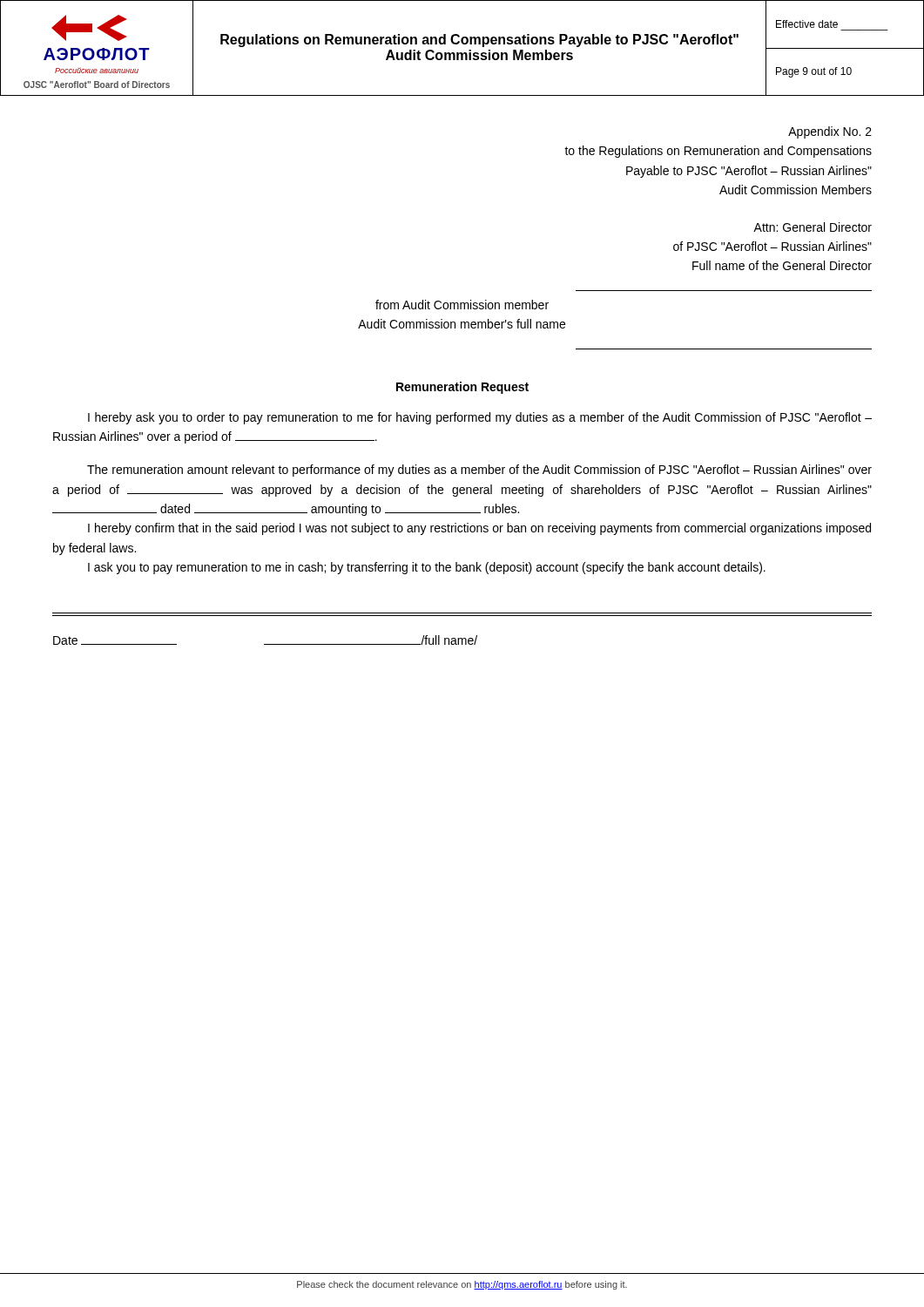This screenshot has height=1307, width=924.
Task: Point to the text block starting "Appendix No. 2 to the Regulations"
Action: click(x=718, y=161)
